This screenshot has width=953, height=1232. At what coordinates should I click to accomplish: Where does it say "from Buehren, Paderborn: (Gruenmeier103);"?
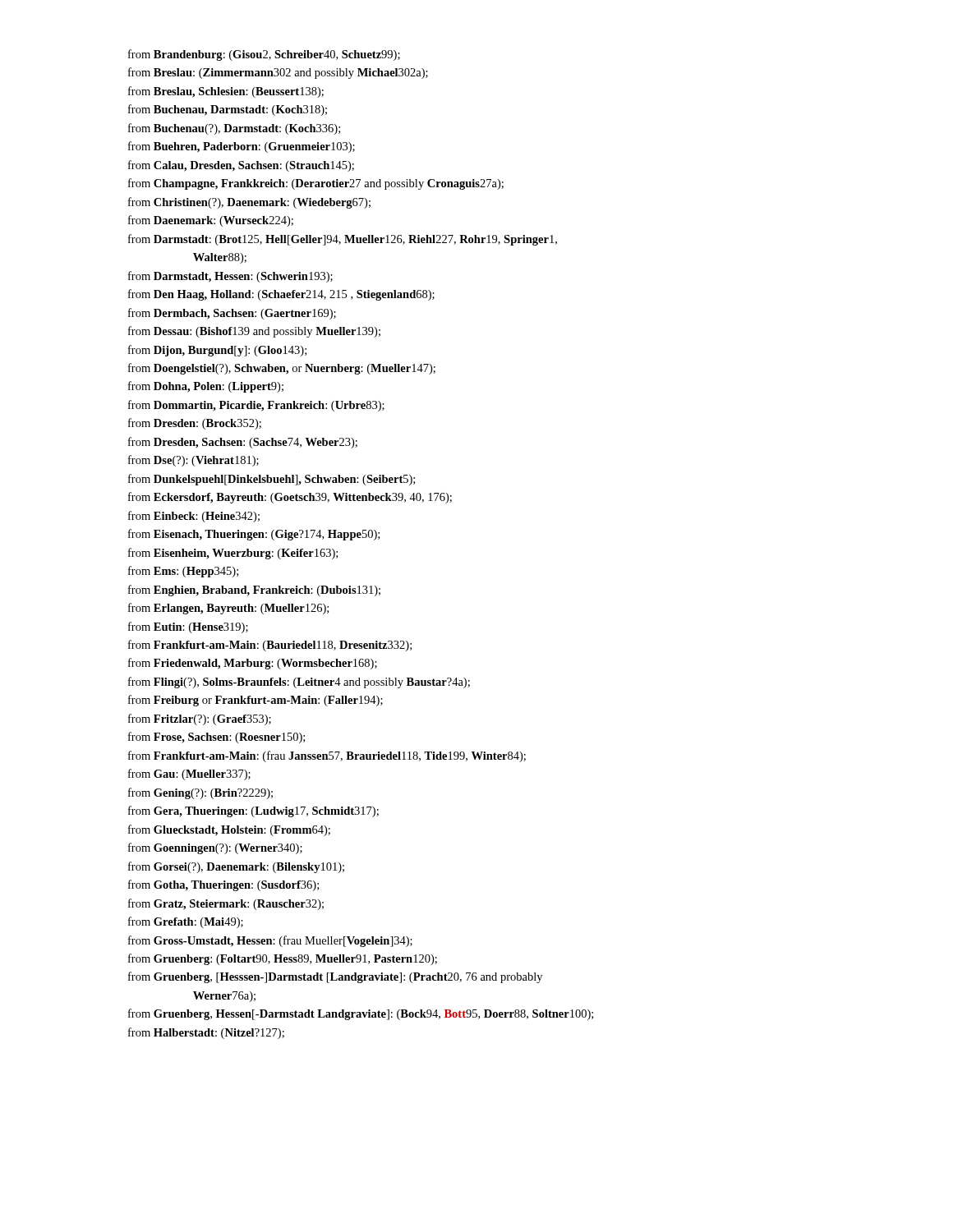[x=241, y=146]
